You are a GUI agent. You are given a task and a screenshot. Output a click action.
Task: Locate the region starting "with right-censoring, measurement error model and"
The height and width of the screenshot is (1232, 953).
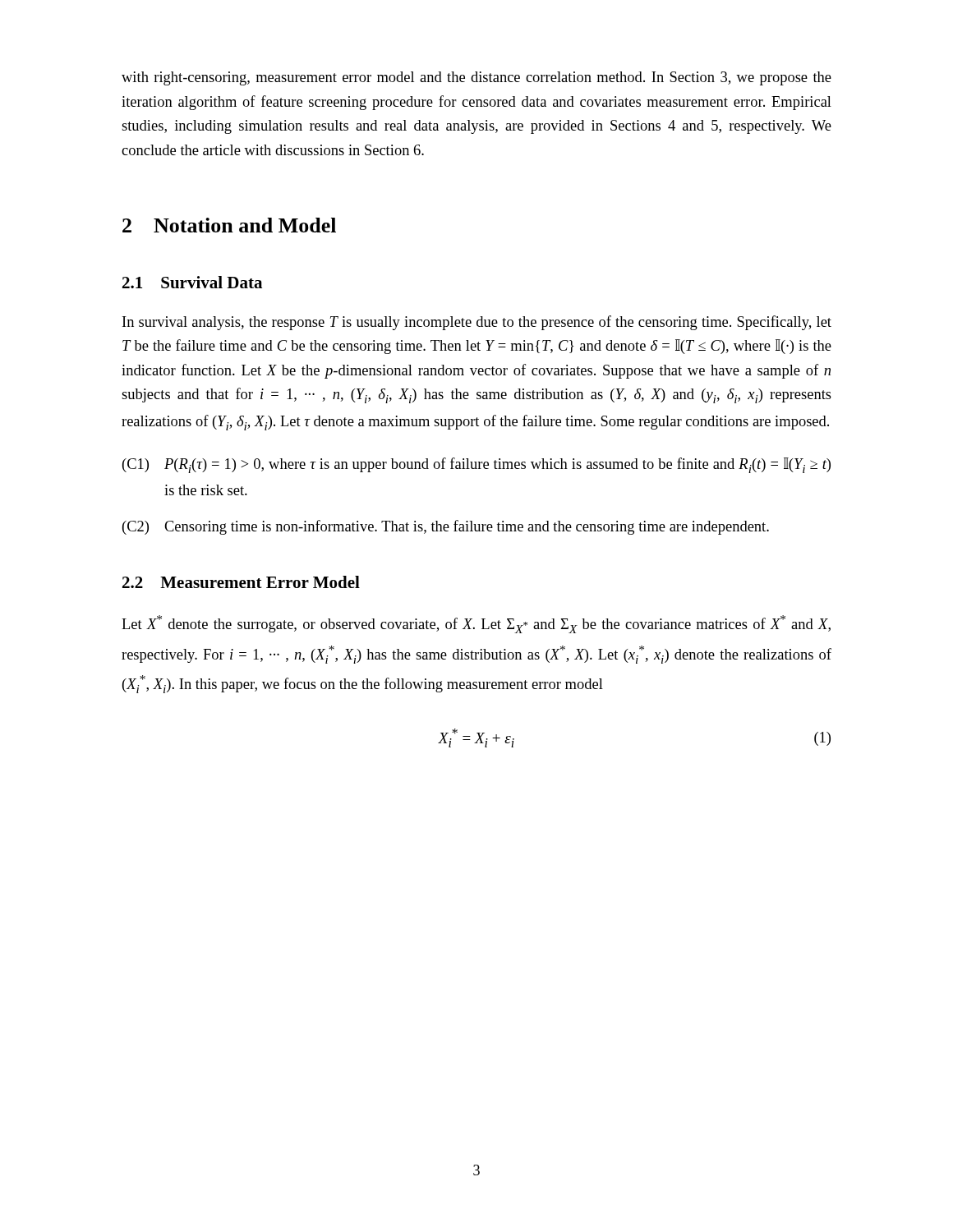point(476,114)
